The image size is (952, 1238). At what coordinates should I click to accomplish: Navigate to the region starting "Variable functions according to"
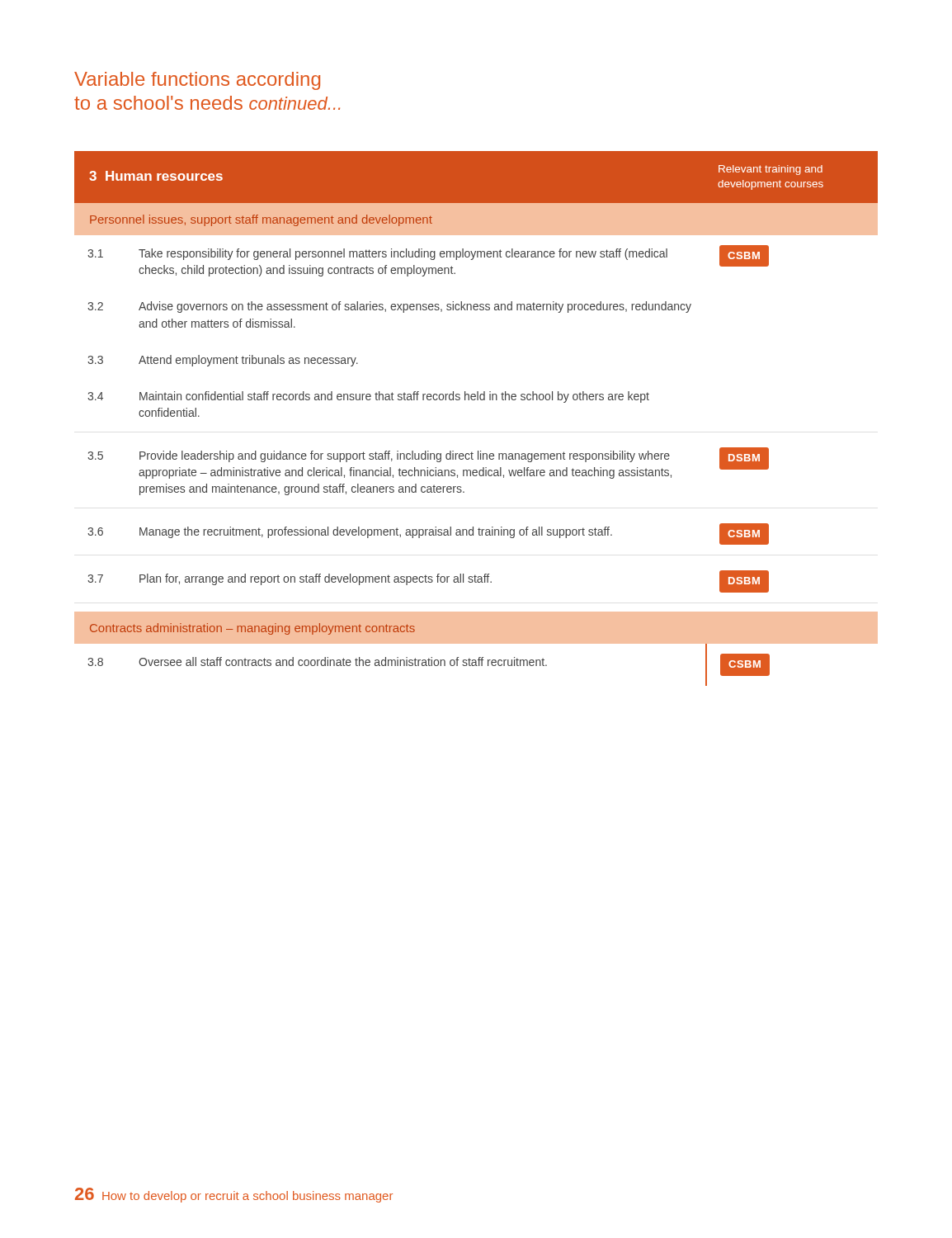(197, 81)
